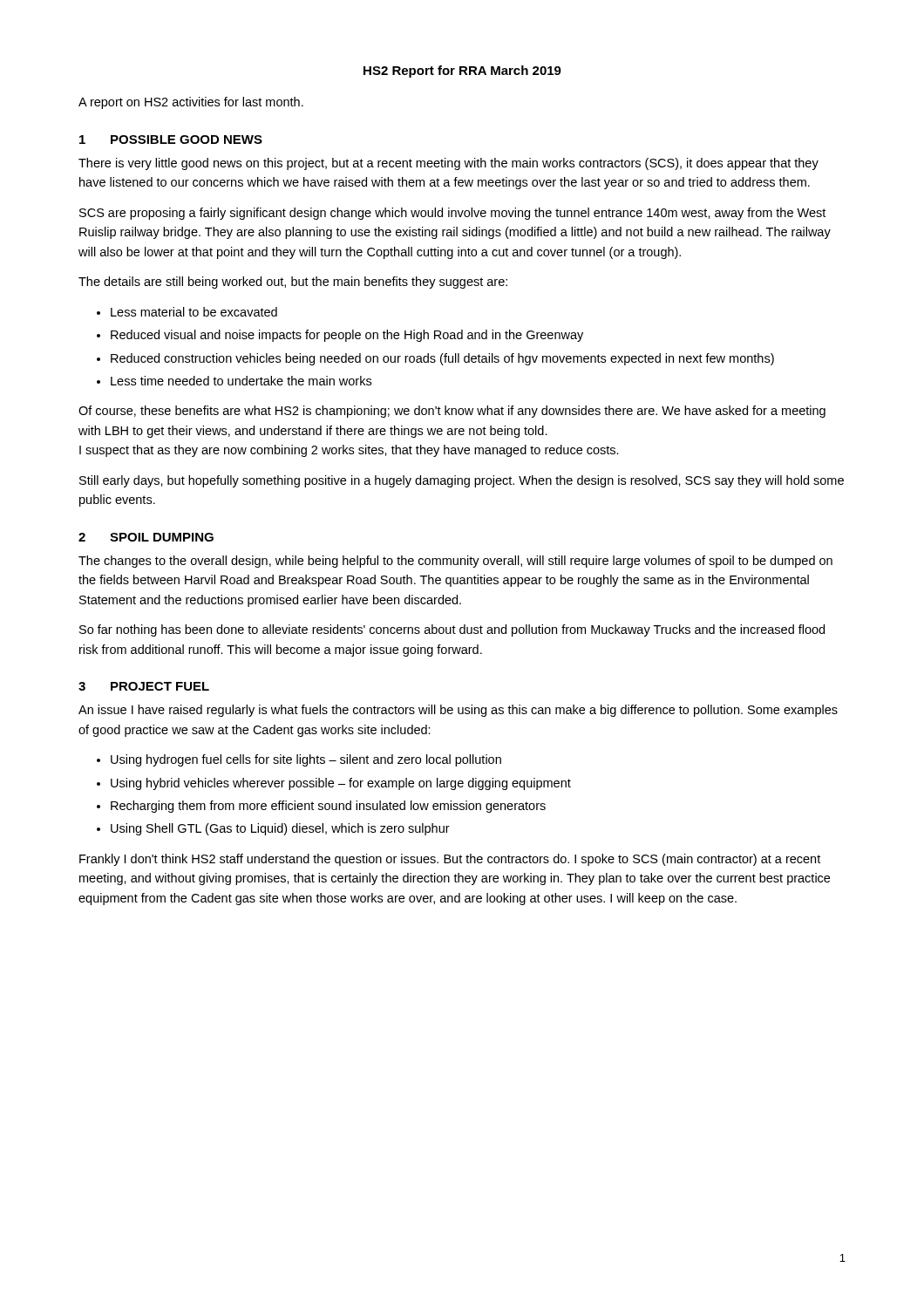924x1308 pixels.
Task: Locate the list item containing "Using hydrogen fuel cells for site lights"
Action: coord(306,760)
